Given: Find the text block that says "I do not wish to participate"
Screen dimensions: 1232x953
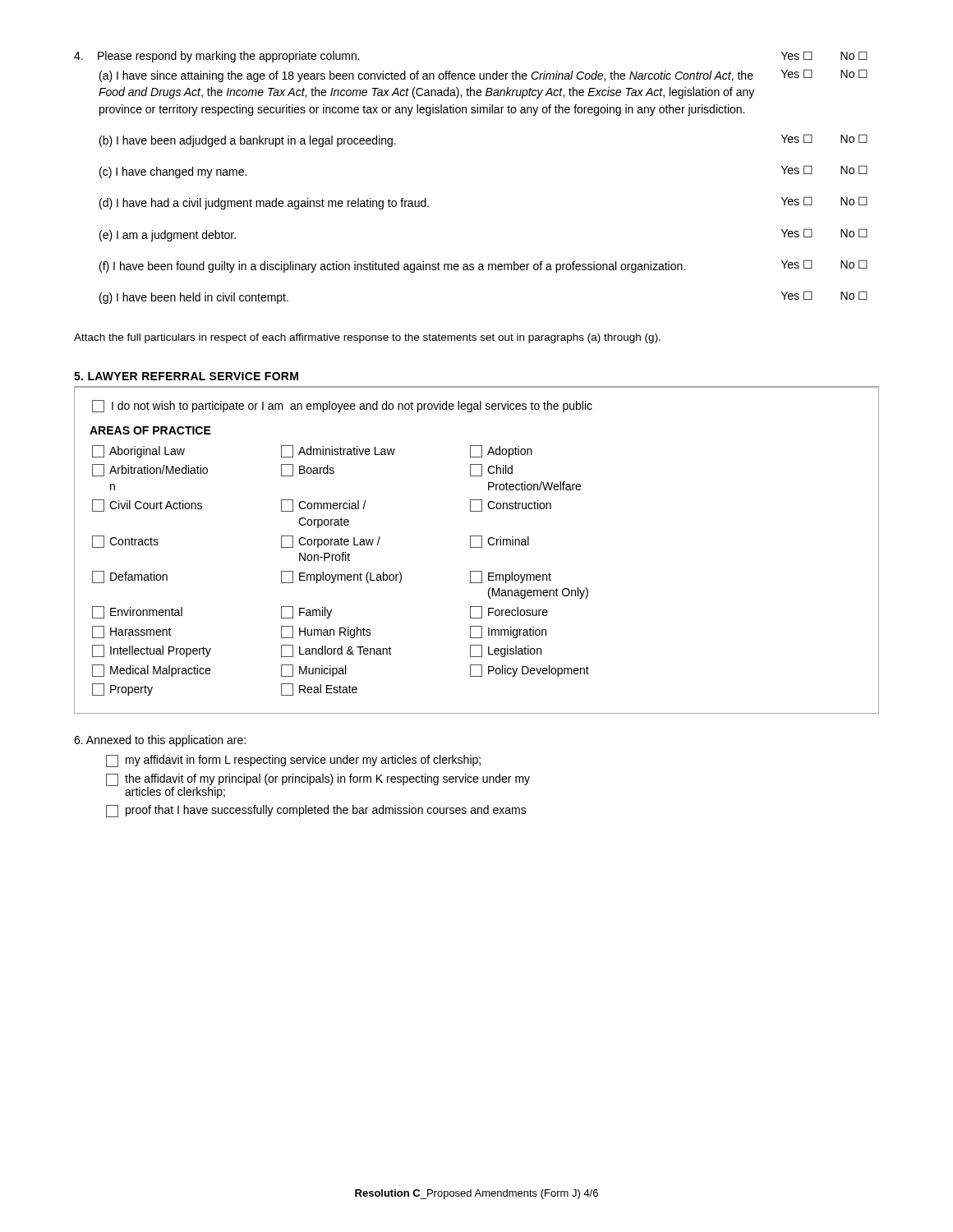Looking at the screenshot, I should click(x=476, y=549).
